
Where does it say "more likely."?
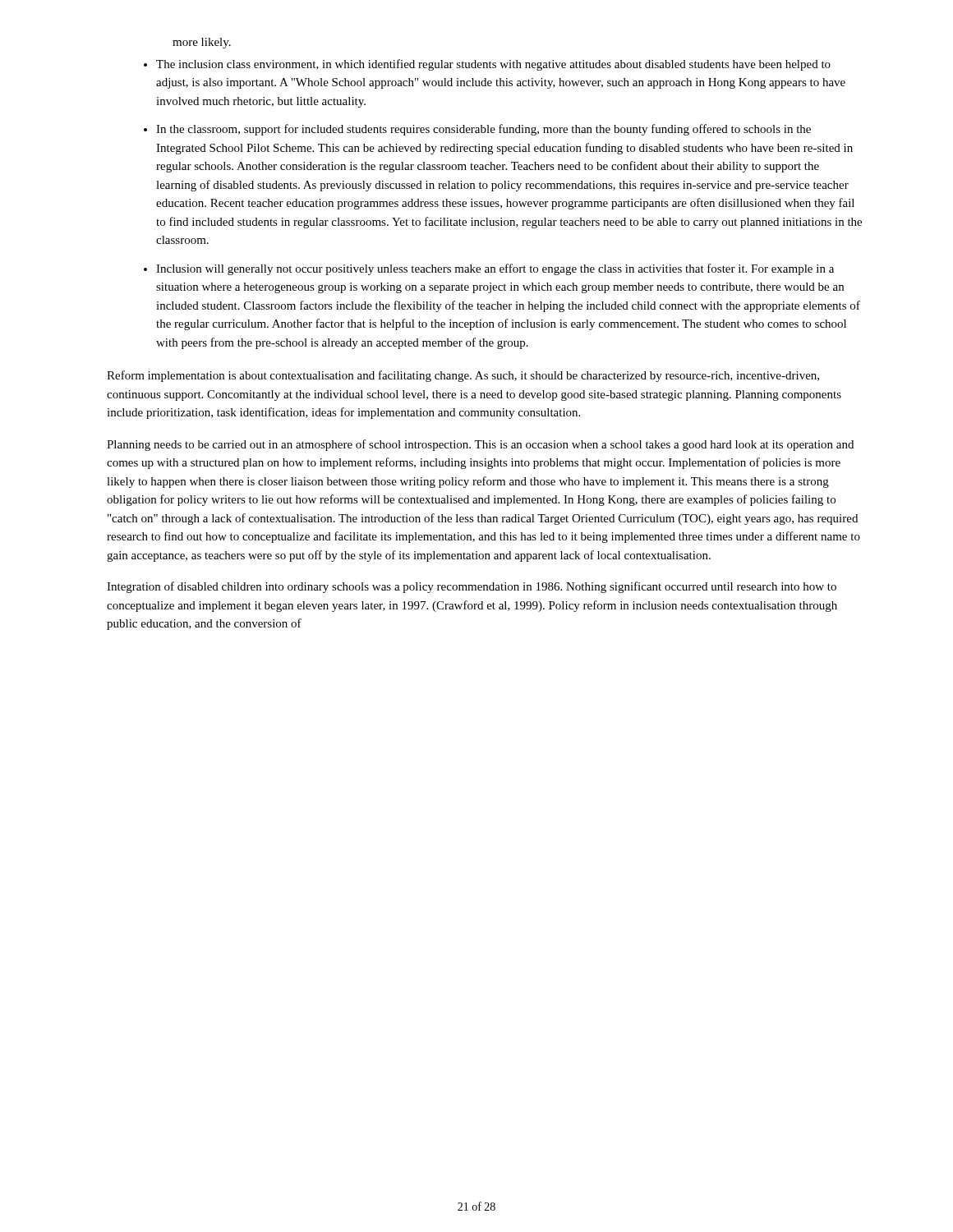pos(202,42)
